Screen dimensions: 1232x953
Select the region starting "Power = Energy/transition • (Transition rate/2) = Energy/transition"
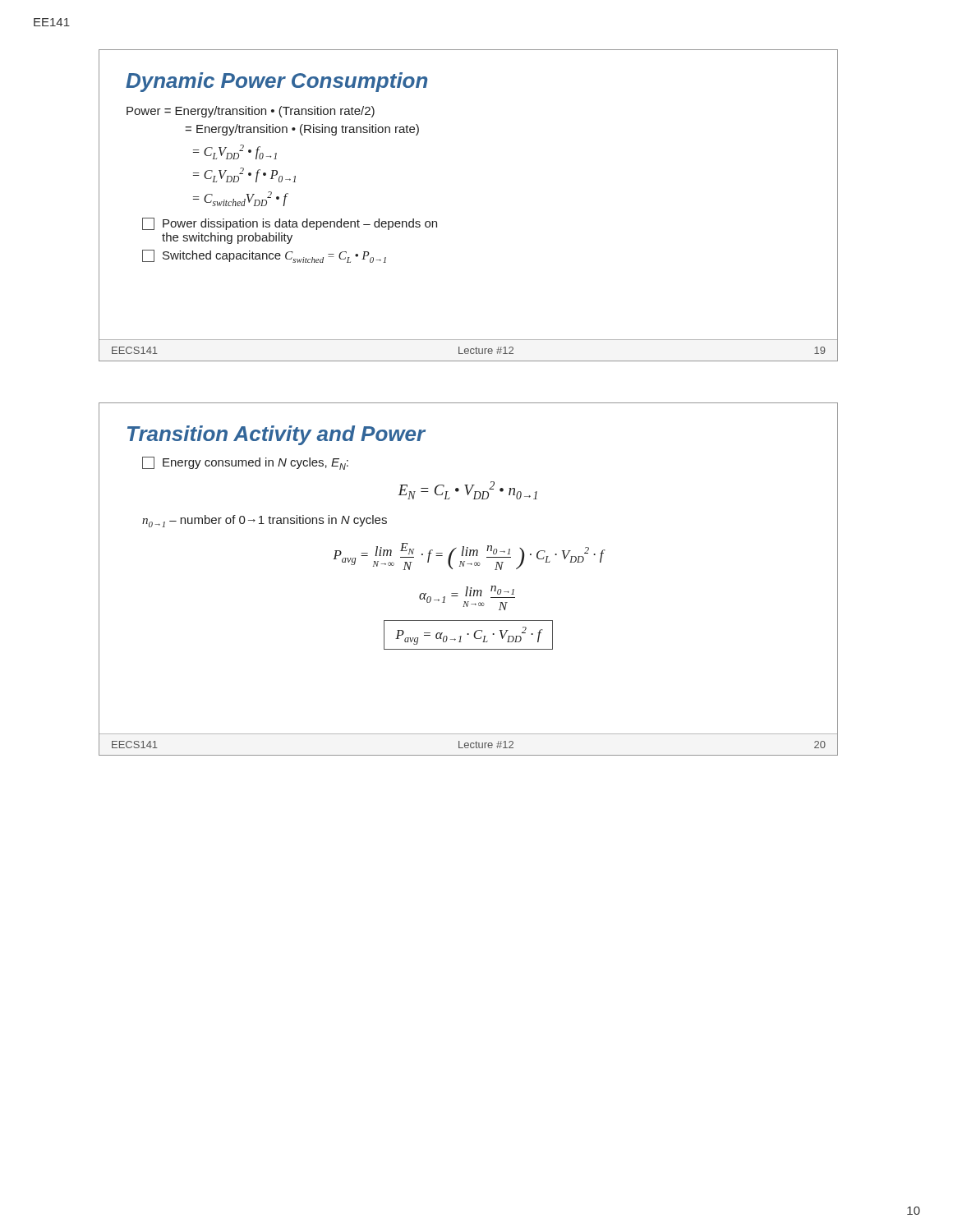(x=273, y=119)
